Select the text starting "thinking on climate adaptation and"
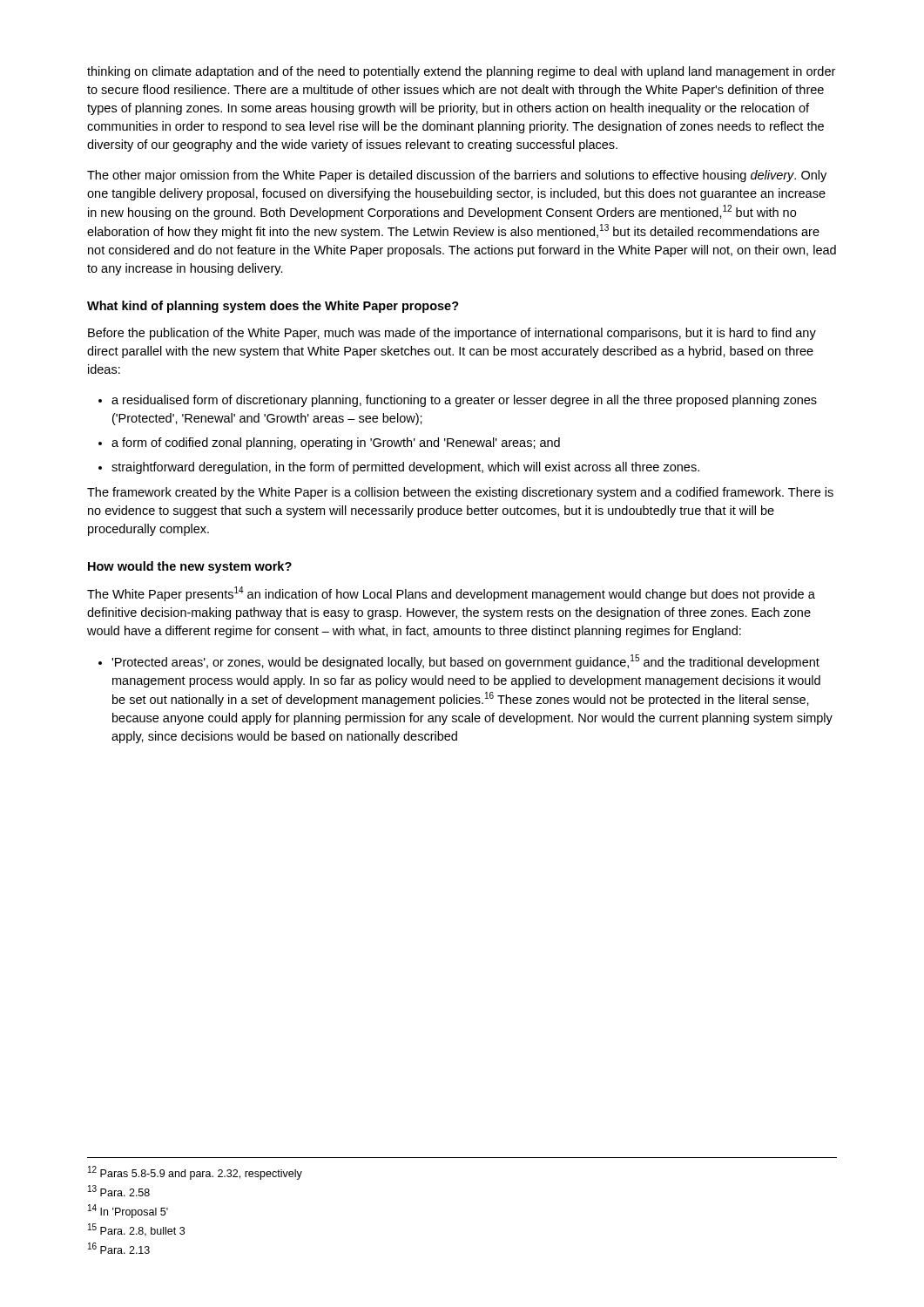 [x=461, y=108]
